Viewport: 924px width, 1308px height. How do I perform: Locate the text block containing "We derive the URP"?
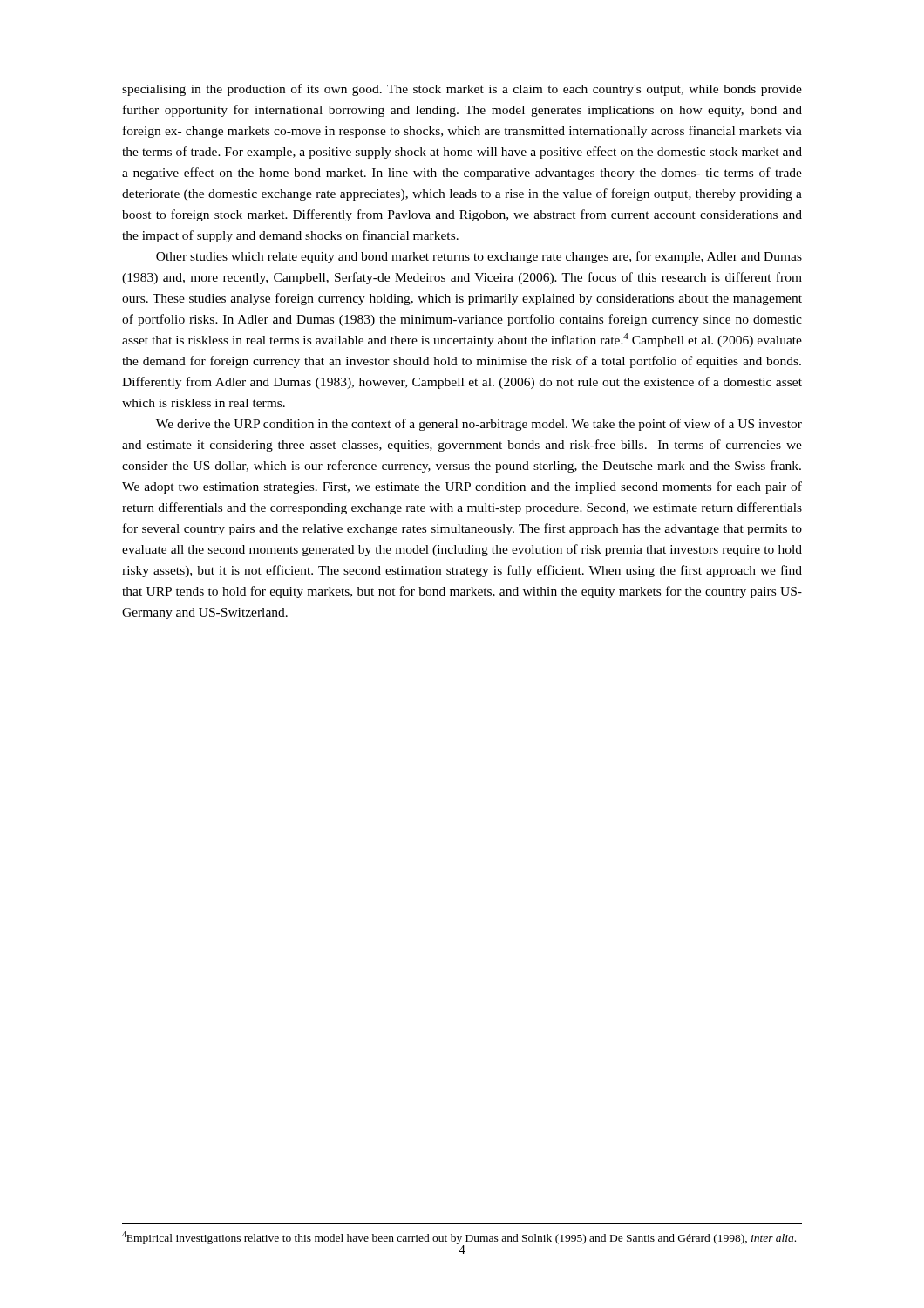coord(462,518)
